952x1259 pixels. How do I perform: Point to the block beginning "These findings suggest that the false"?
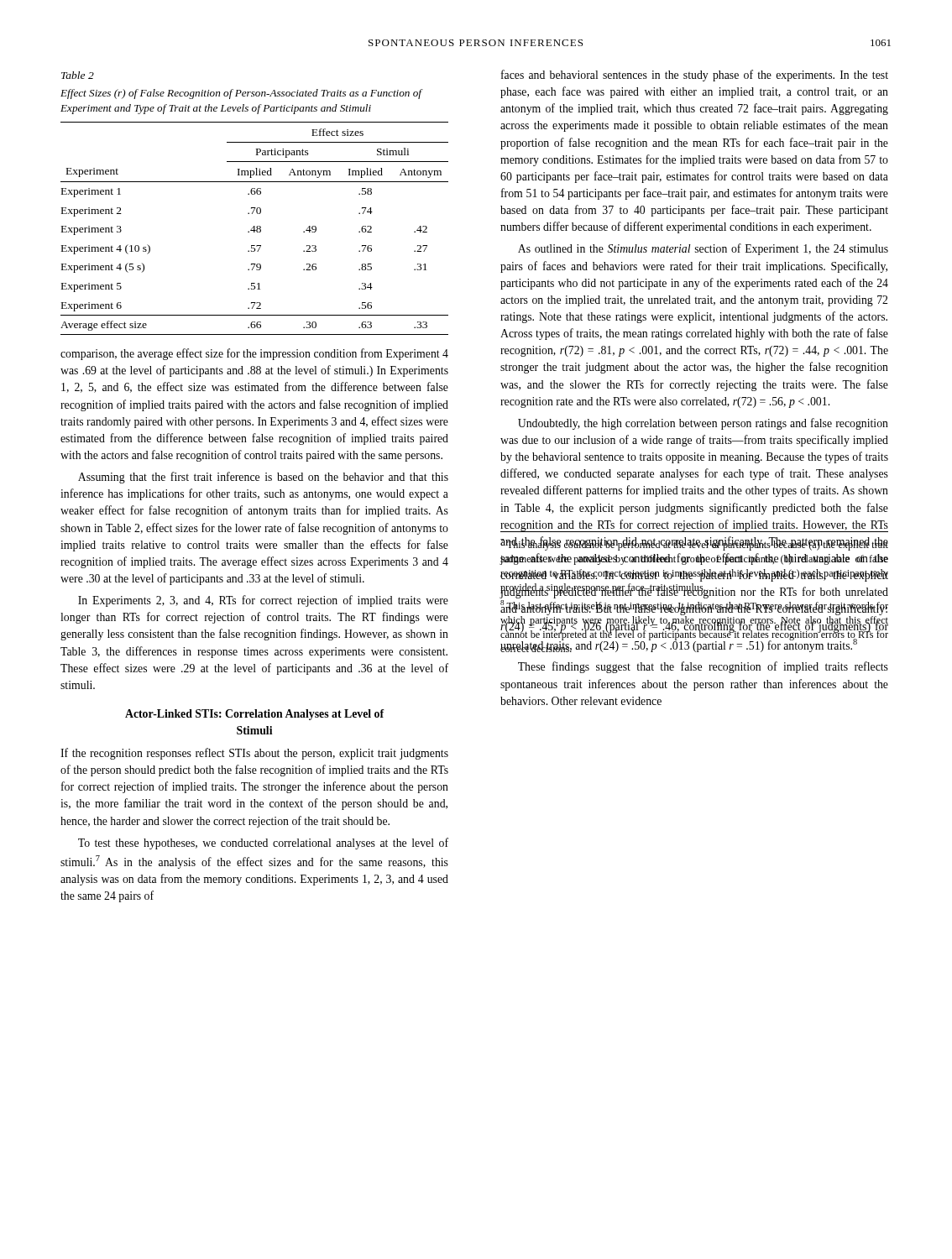tap(694, 685)
